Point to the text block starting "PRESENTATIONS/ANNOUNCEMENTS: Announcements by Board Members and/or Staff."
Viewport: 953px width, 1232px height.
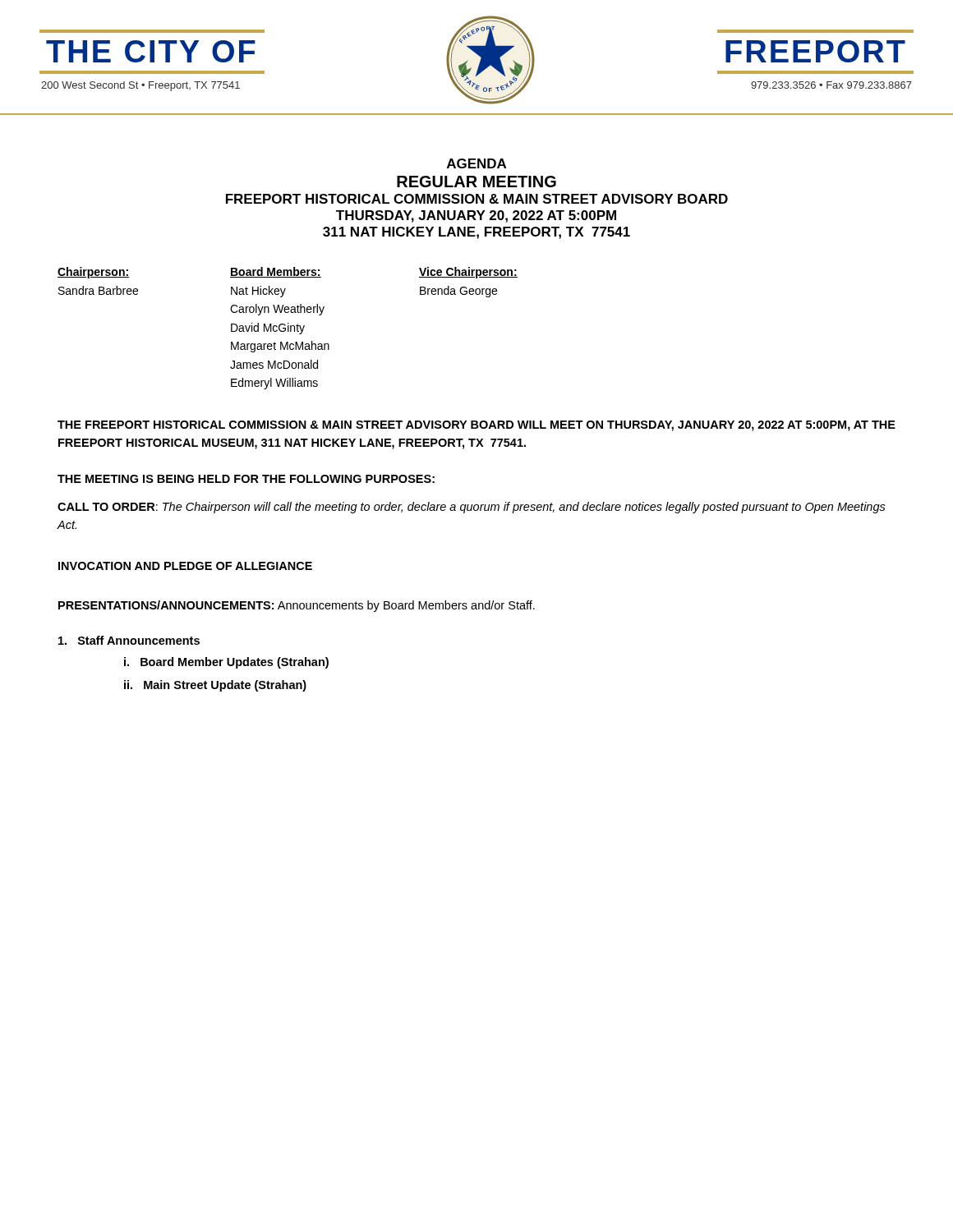tap(296, 605)
